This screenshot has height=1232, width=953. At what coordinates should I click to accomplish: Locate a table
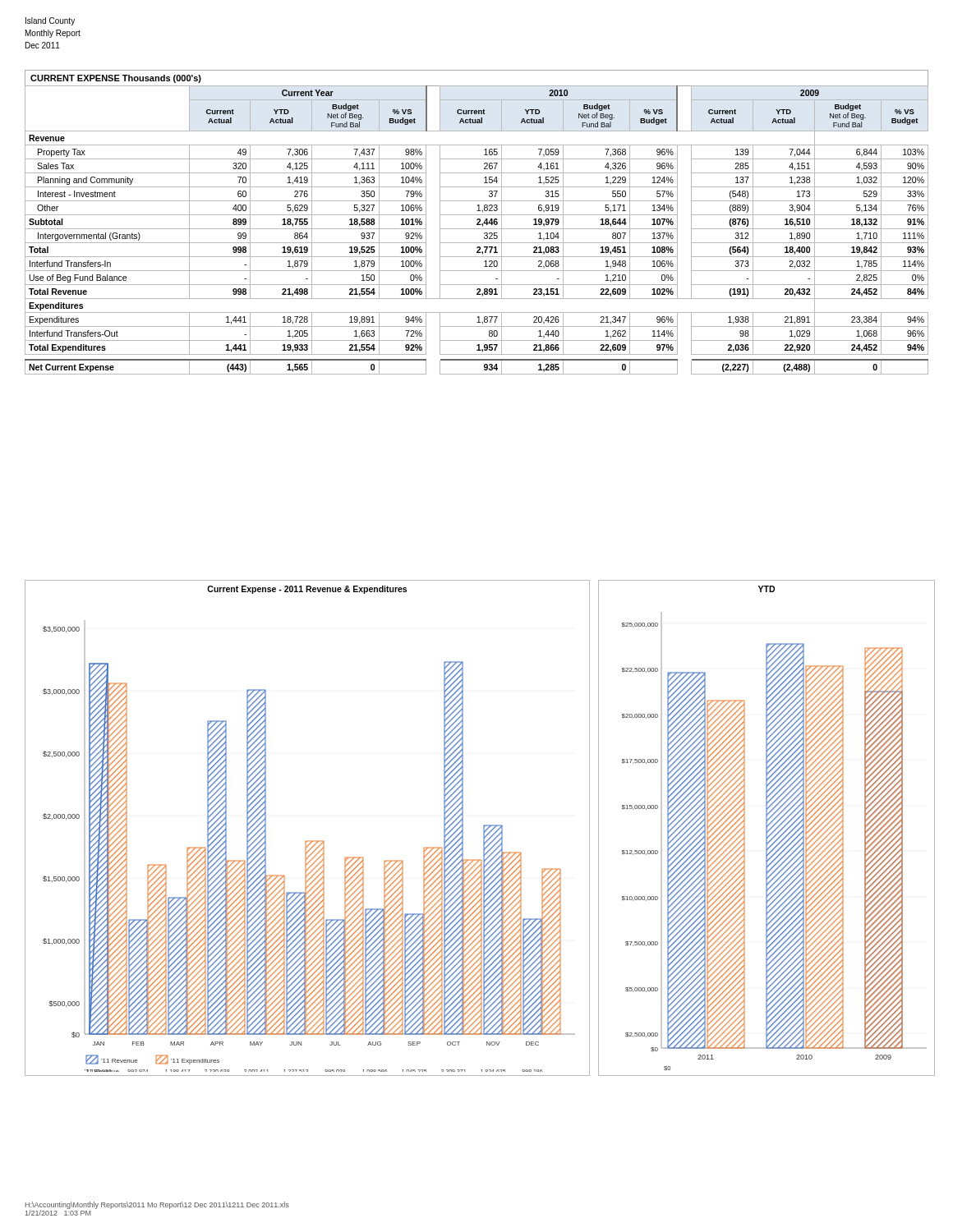point(476,222)
